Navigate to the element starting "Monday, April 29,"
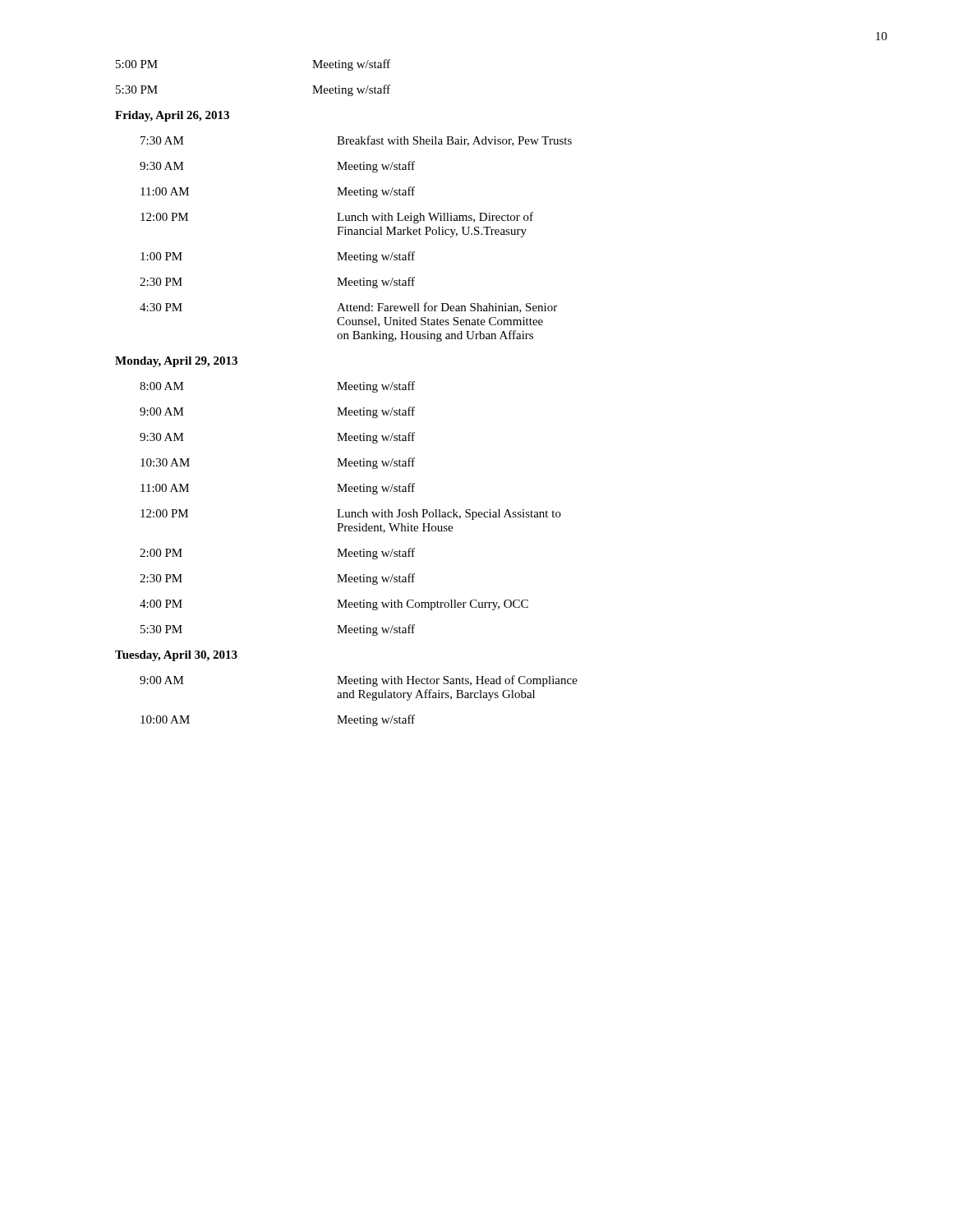Image resolution: width=953 pixels, height=1232 pixels. [x=176, y=362]
